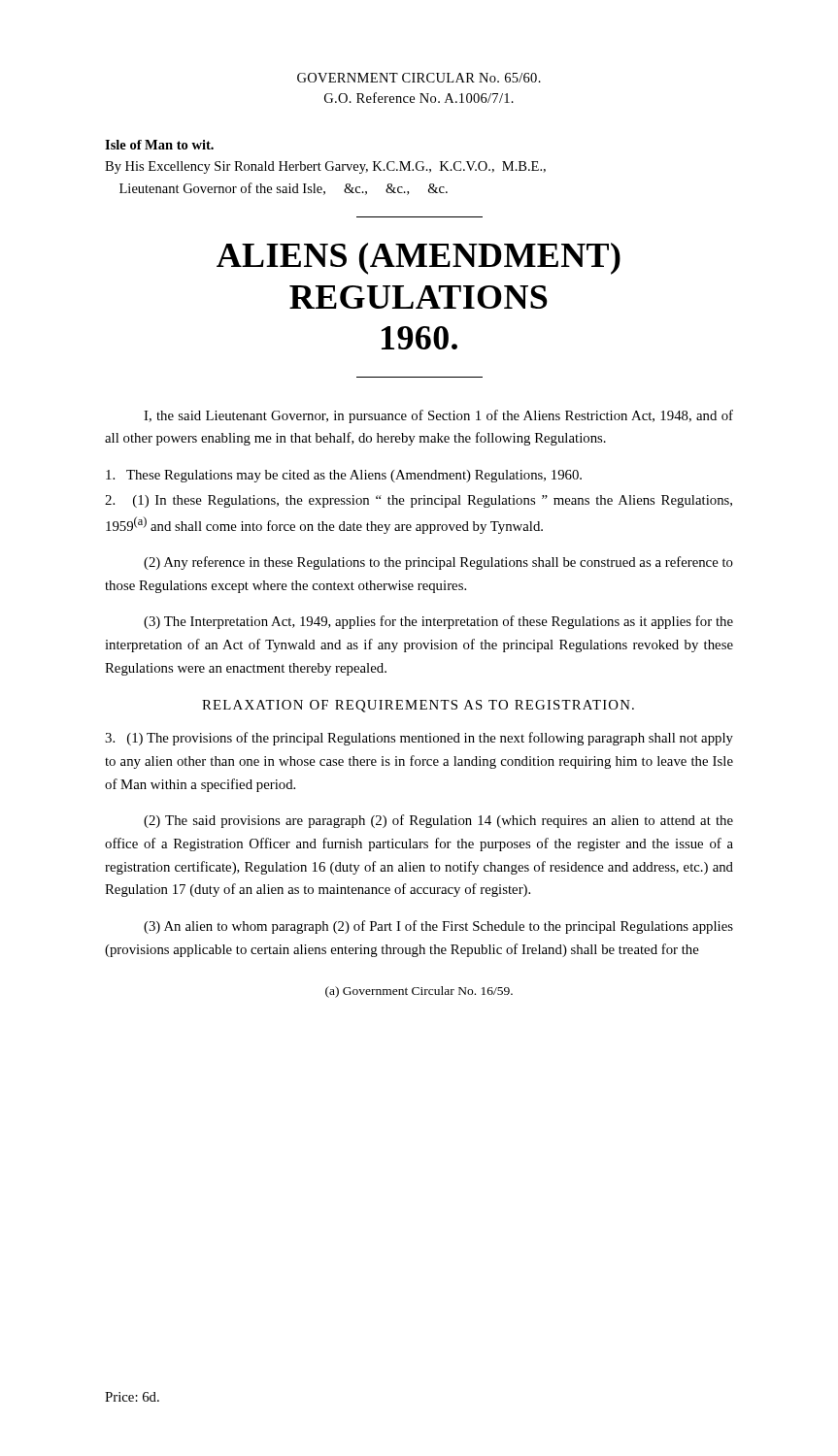The height and width of the screenshot is (1456, 838).
Task: Click the passage that begins "(2) Any reference"
Action: coord(419,574)
